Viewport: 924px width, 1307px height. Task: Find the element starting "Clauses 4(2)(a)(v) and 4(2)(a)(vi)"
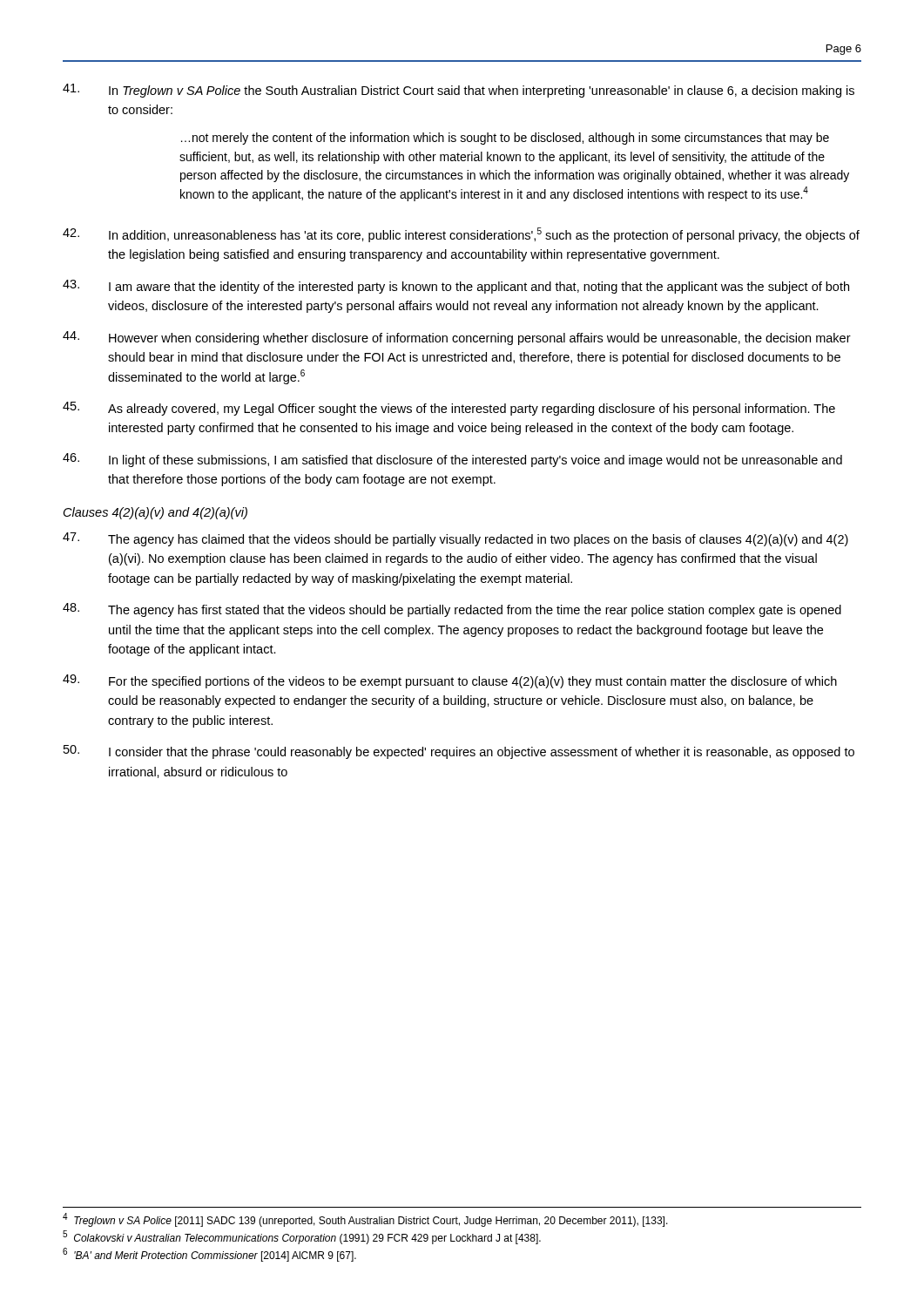(155, 512)
